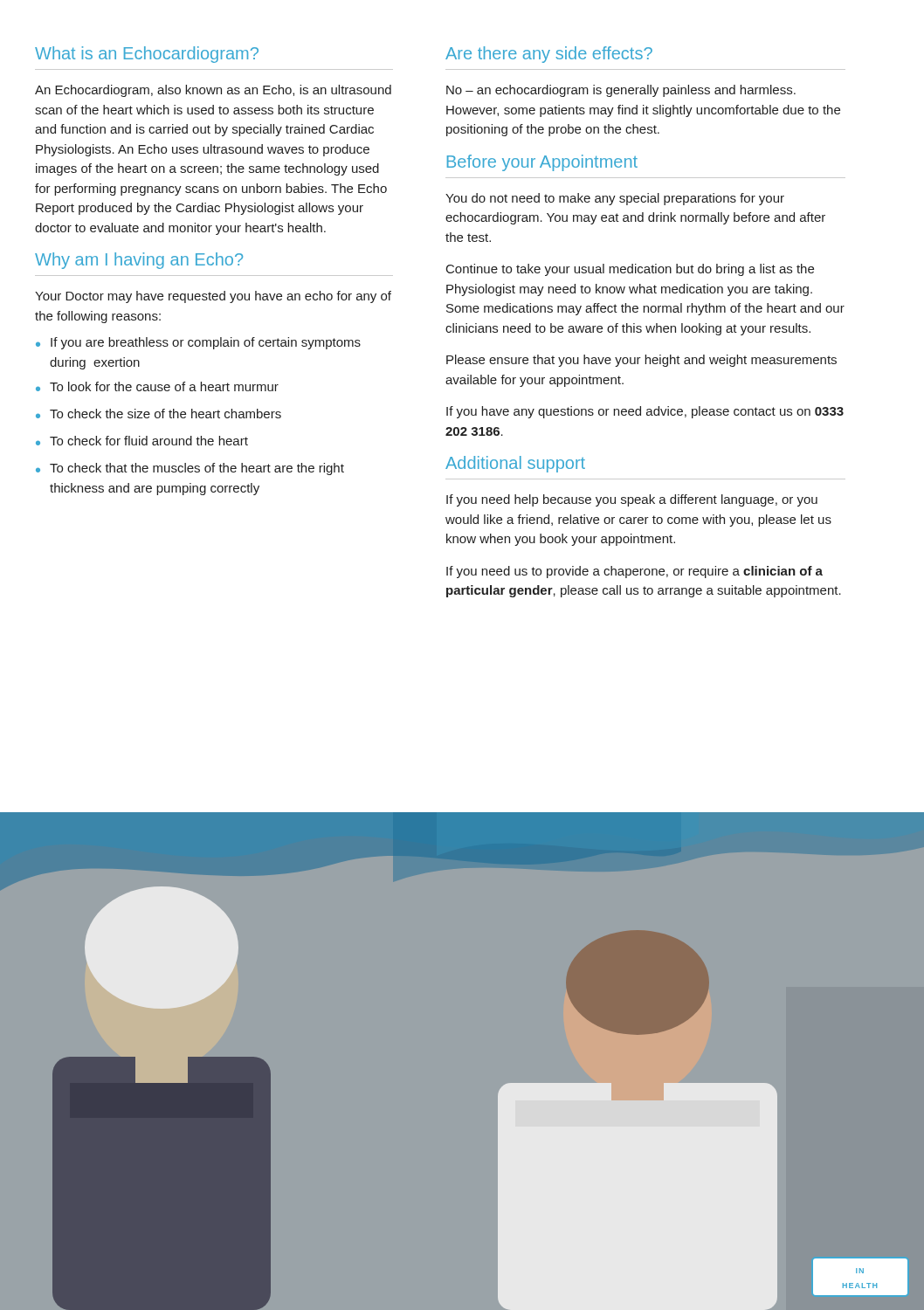Point to the block beginning "Your Doctor may"
This screenshot has width=924, height=1310.
click(x=214, y=306)
